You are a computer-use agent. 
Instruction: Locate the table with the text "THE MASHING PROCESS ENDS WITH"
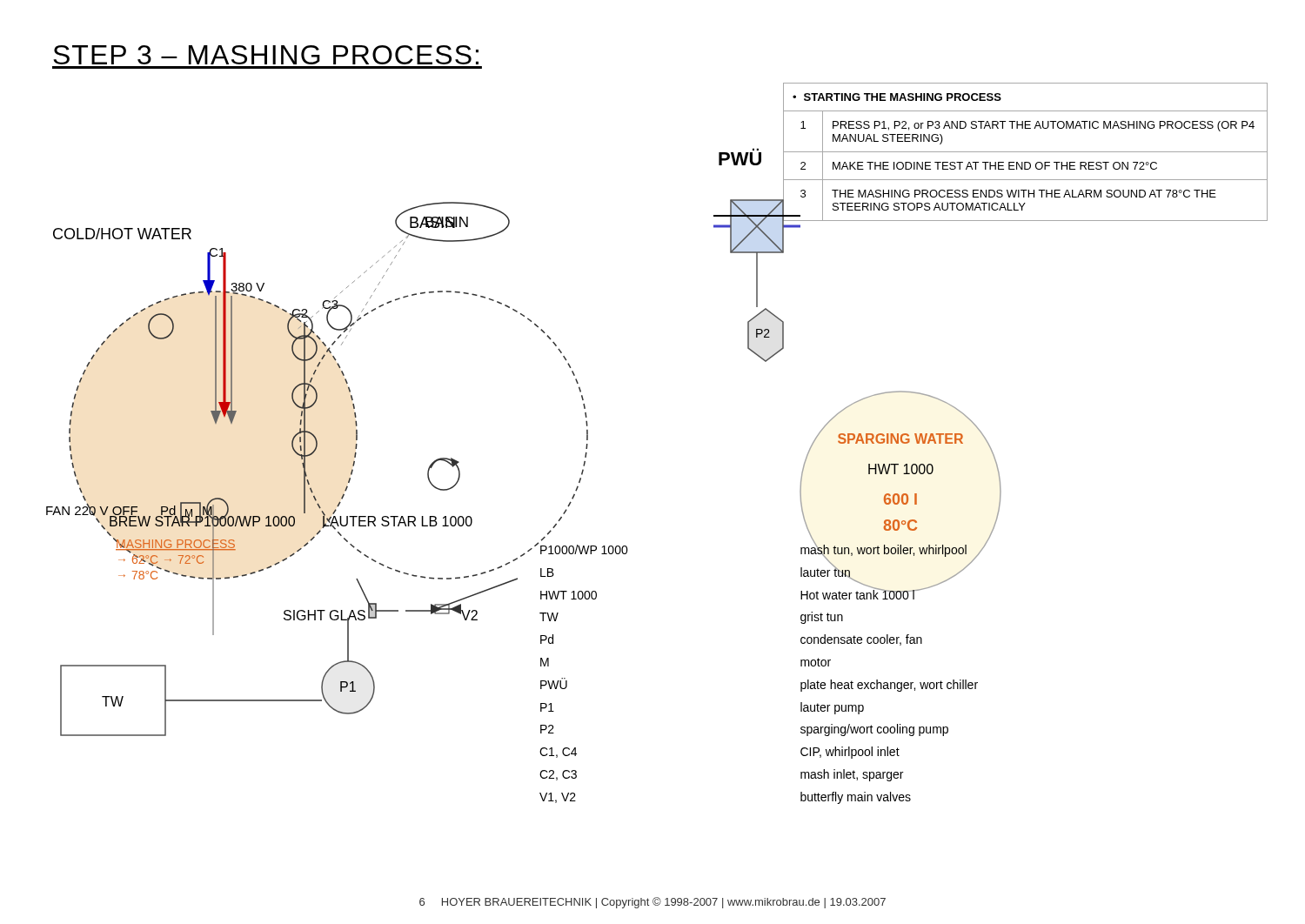point(1025,152)
